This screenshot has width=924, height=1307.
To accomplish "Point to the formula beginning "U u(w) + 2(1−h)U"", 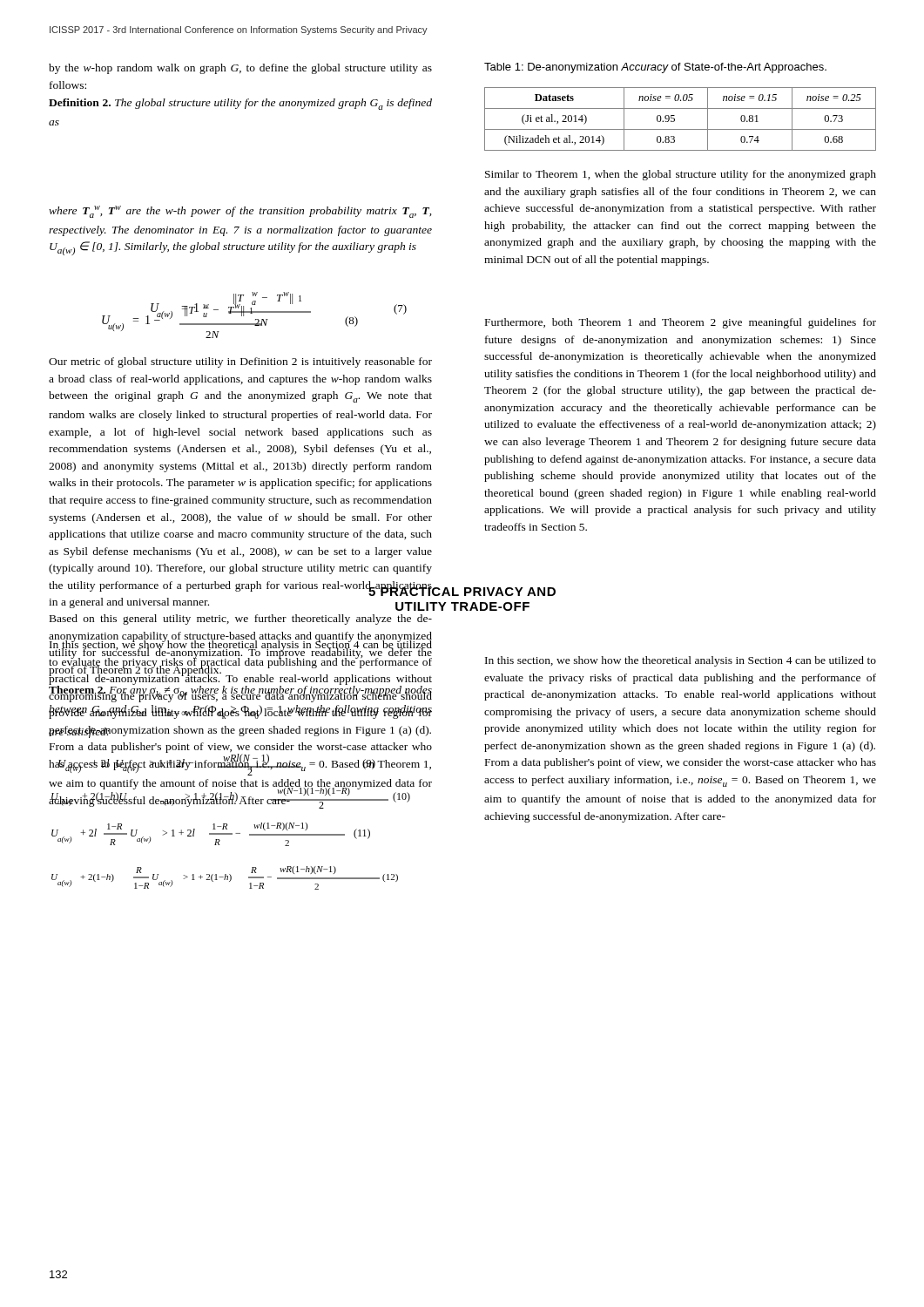I will tap(240, 797).
